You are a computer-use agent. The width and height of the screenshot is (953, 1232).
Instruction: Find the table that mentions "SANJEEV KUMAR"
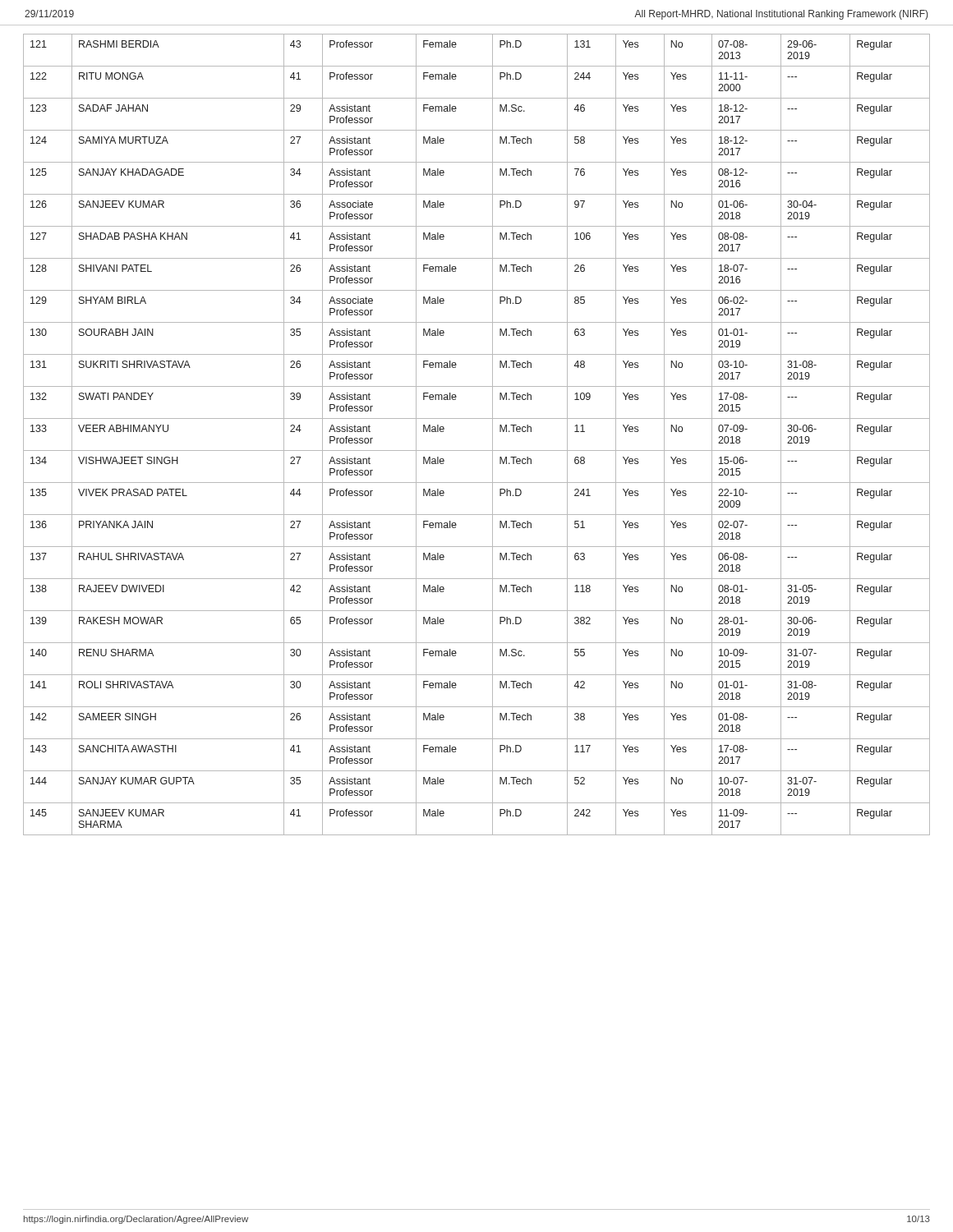tap(476, 430)
